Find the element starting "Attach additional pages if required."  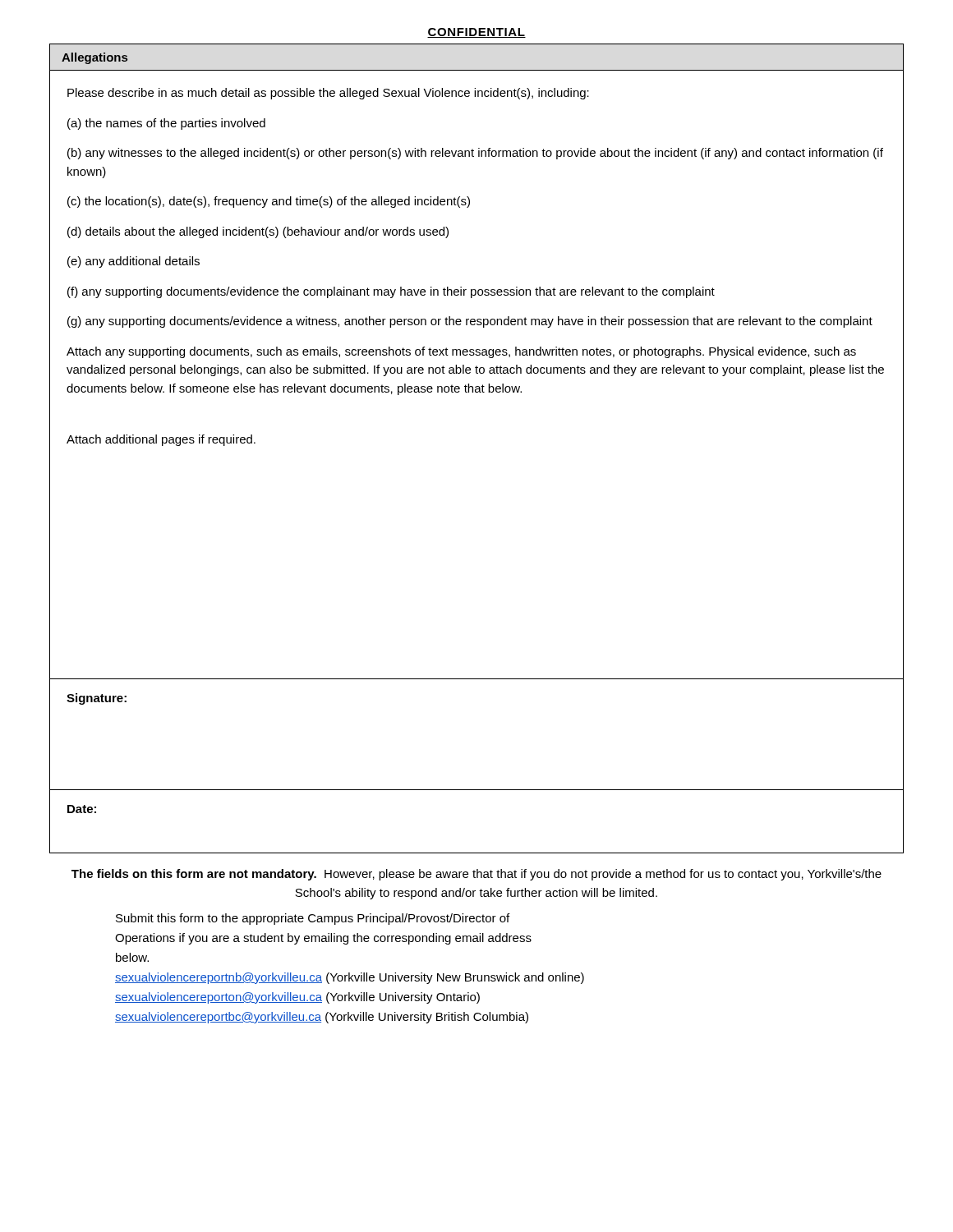(x=161, y=440)
